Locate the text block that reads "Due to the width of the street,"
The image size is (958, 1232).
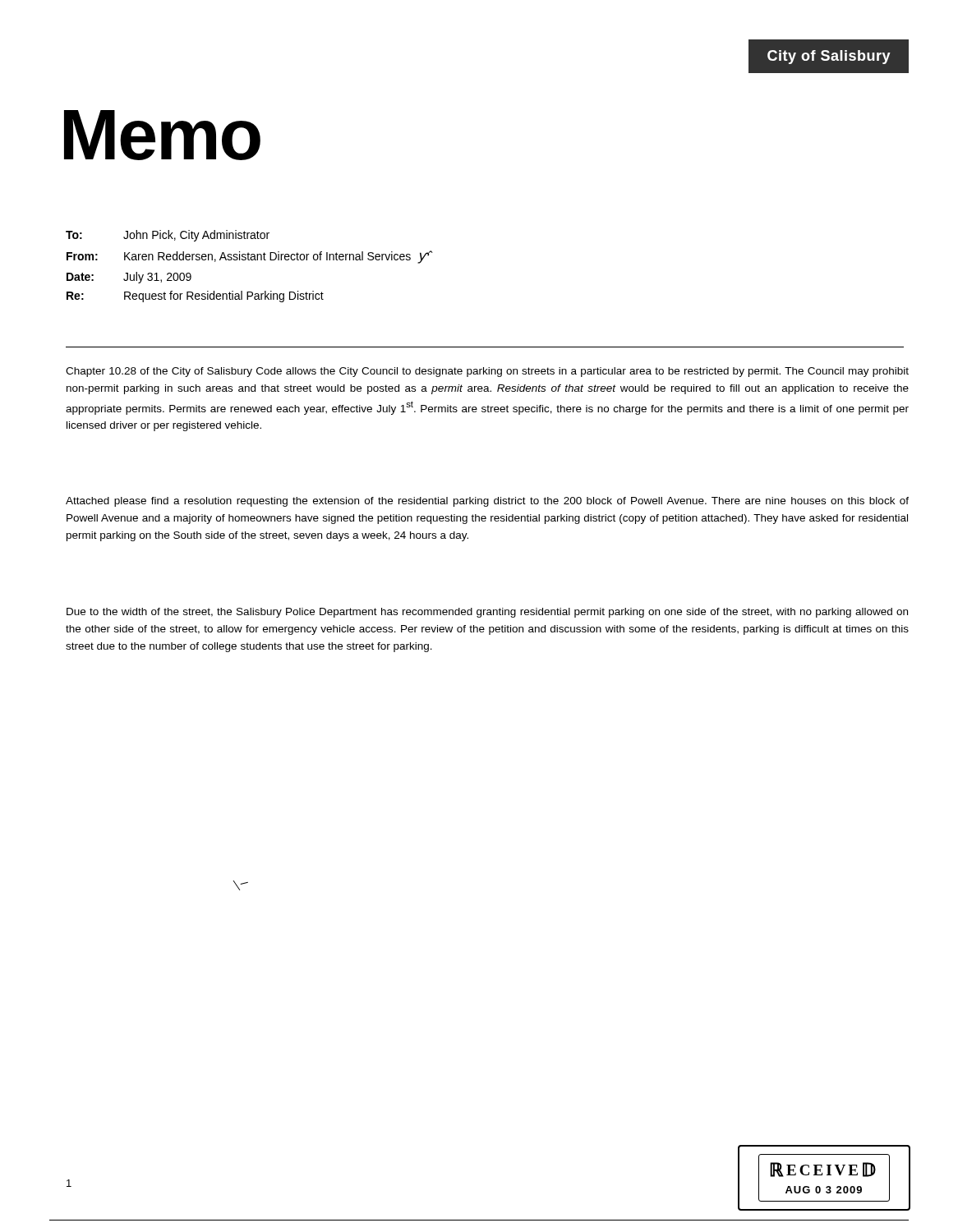click(487, 629)
